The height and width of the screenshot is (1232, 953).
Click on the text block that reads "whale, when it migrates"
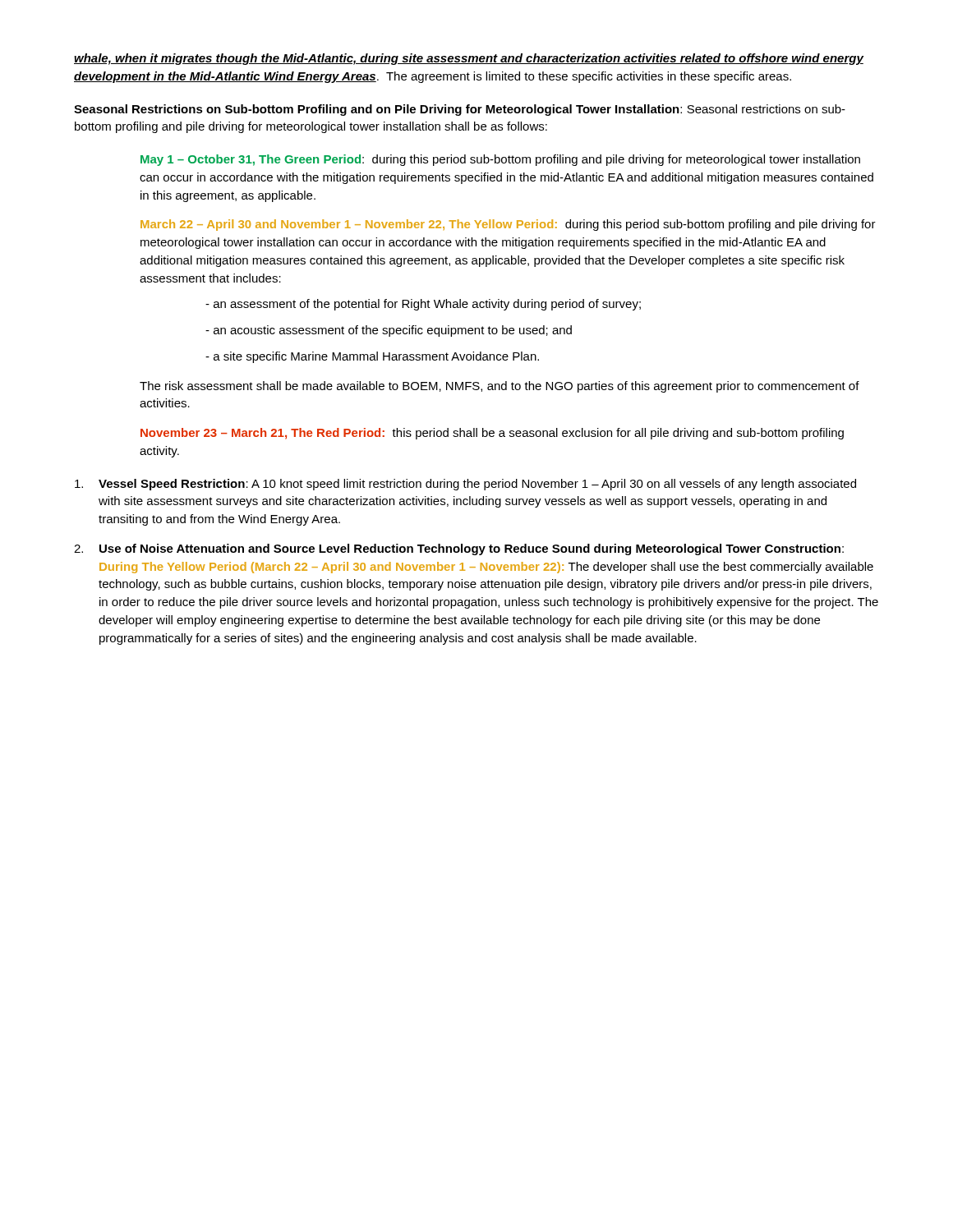469,67
